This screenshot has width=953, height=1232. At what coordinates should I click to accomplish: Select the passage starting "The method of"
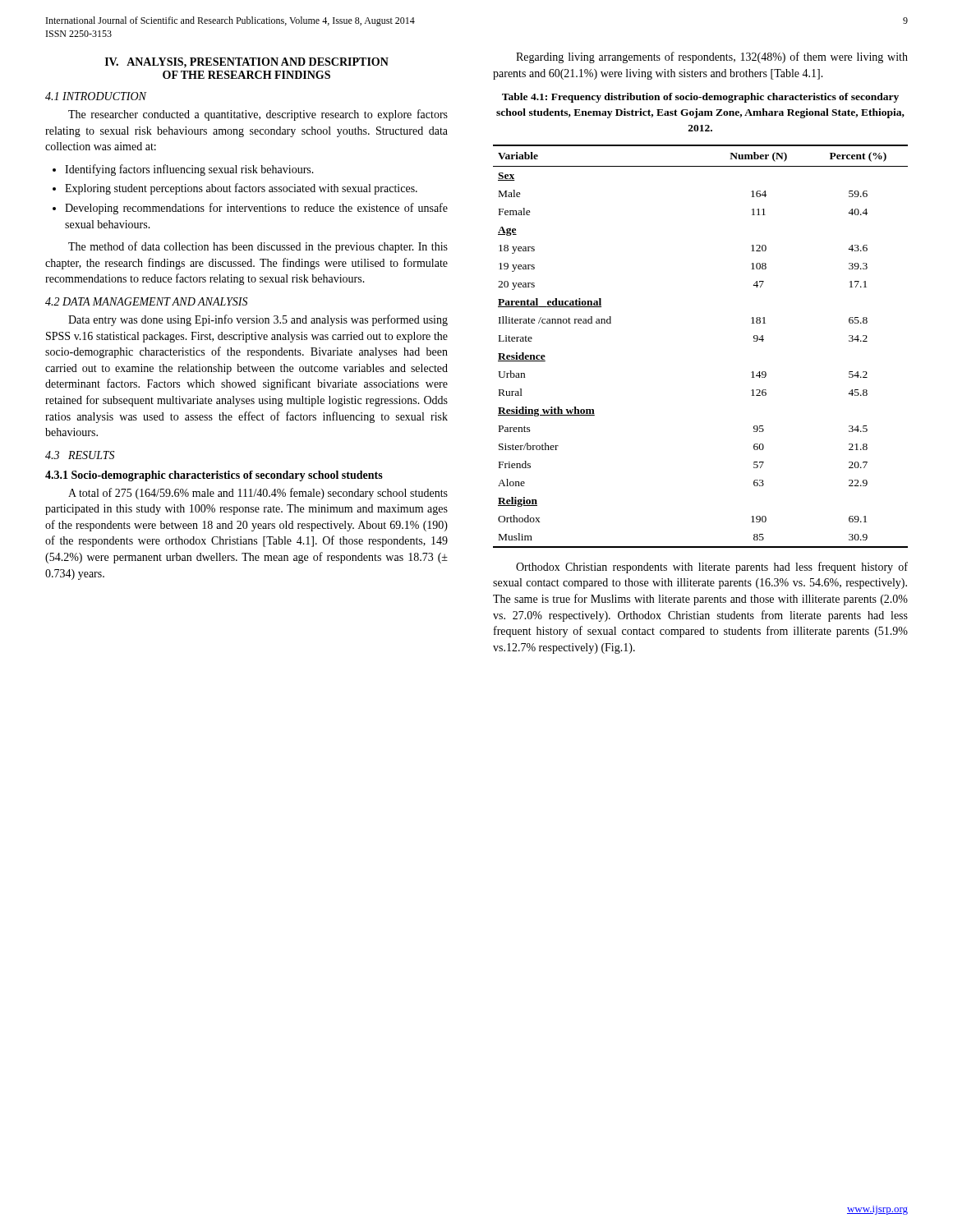click(x=246, y=263)
